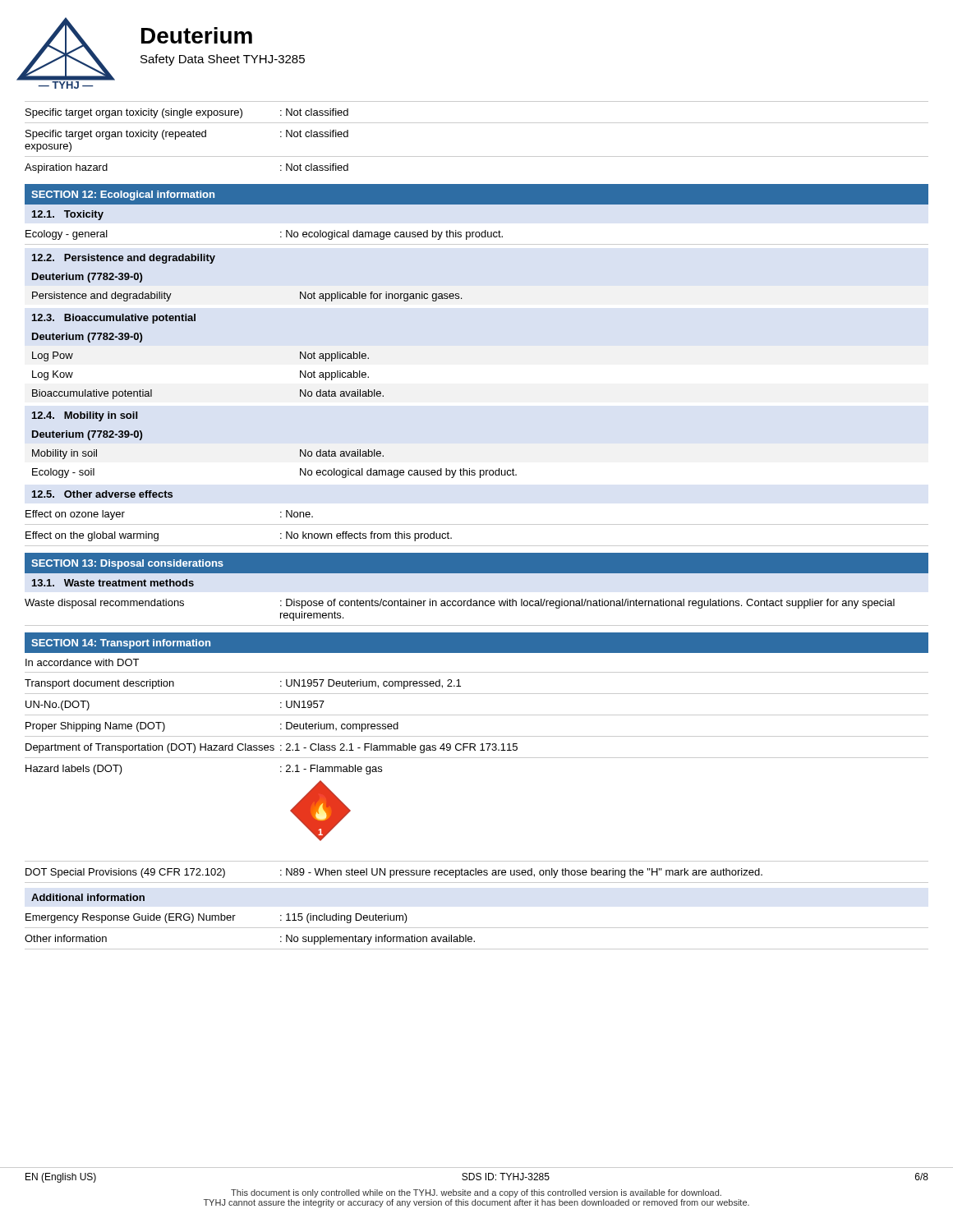Where is the passage that starts "Hazard labels (DOT) : 2.1 - Flammable"?

pos(476,768)
